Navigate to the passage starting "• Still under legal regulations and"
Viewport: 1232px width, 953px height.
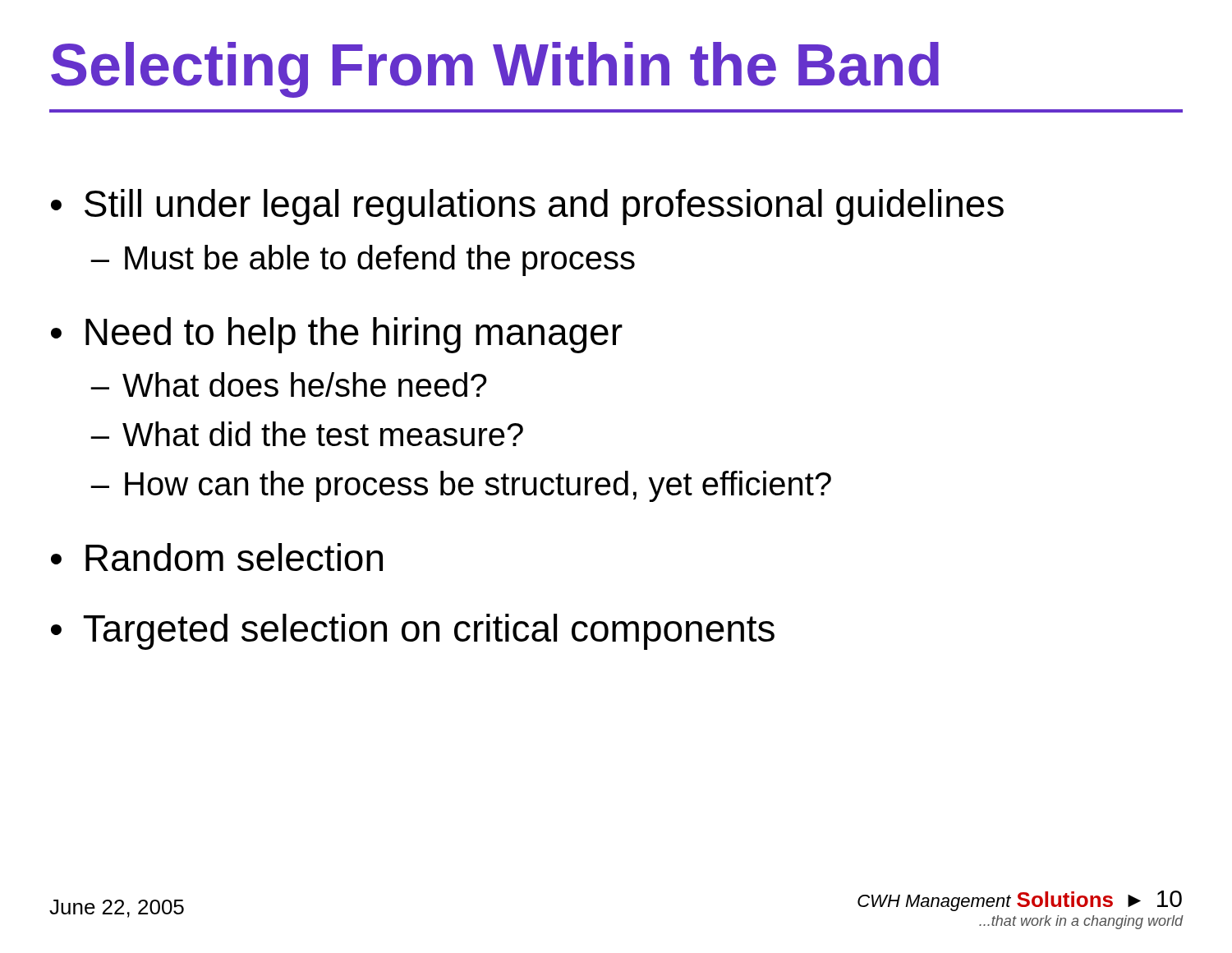pos(527,233)
